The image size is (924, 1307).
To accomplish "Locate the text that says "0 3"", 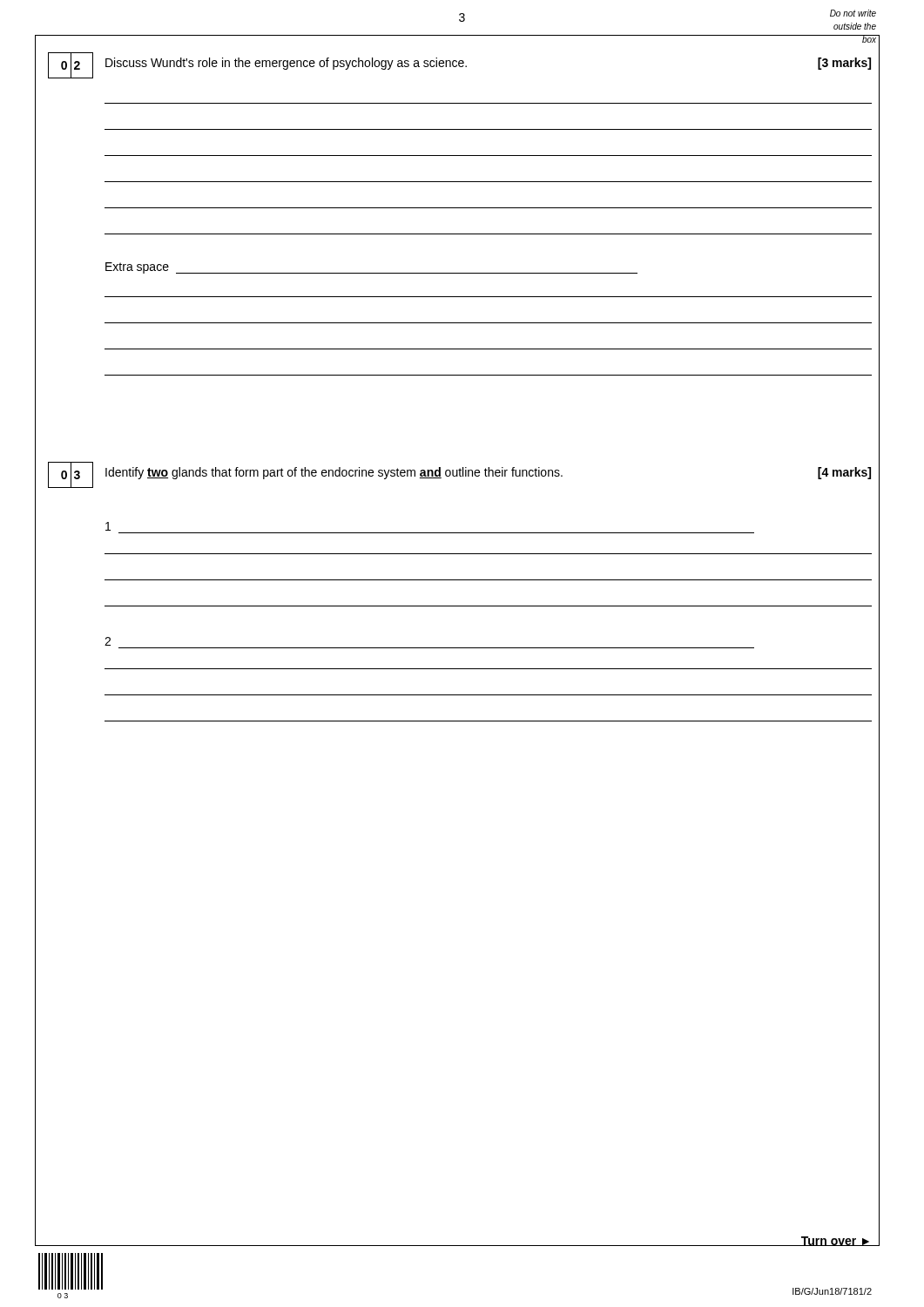I will click(71, 475).
